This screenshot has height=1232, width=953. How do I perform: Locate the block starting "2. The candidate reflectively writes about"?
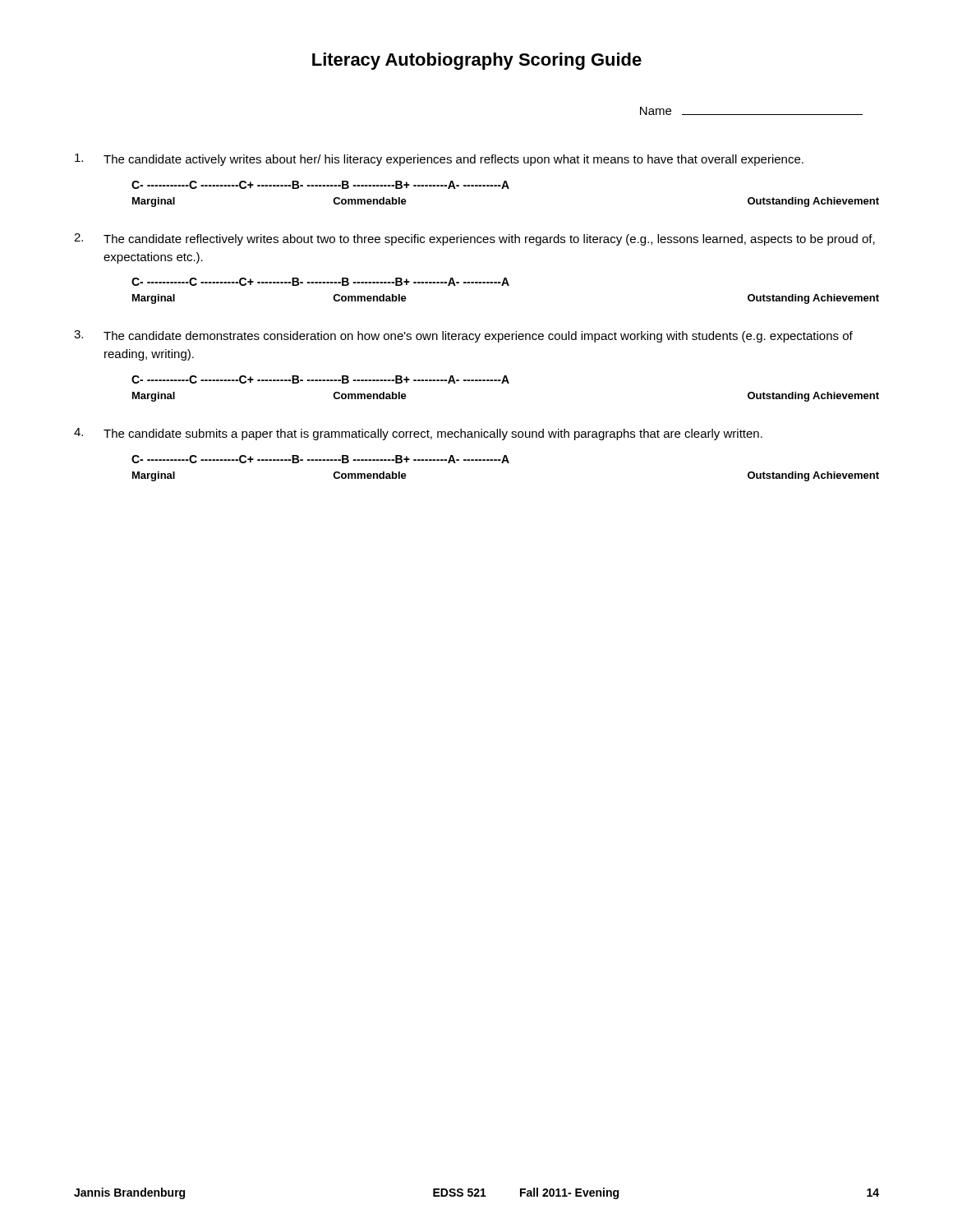tap(474, 239)
